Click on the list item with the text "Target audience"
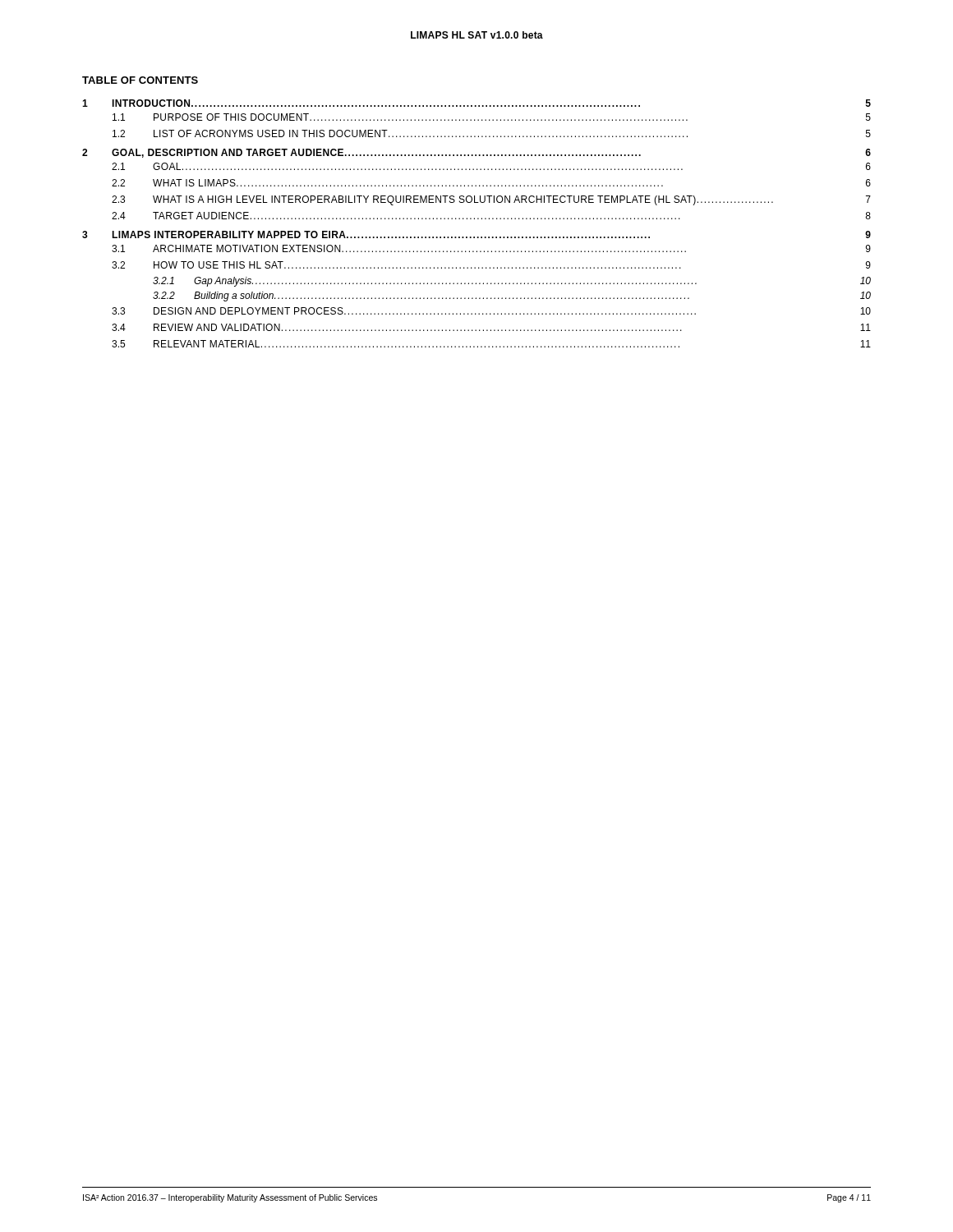 [x=417, y=216]
